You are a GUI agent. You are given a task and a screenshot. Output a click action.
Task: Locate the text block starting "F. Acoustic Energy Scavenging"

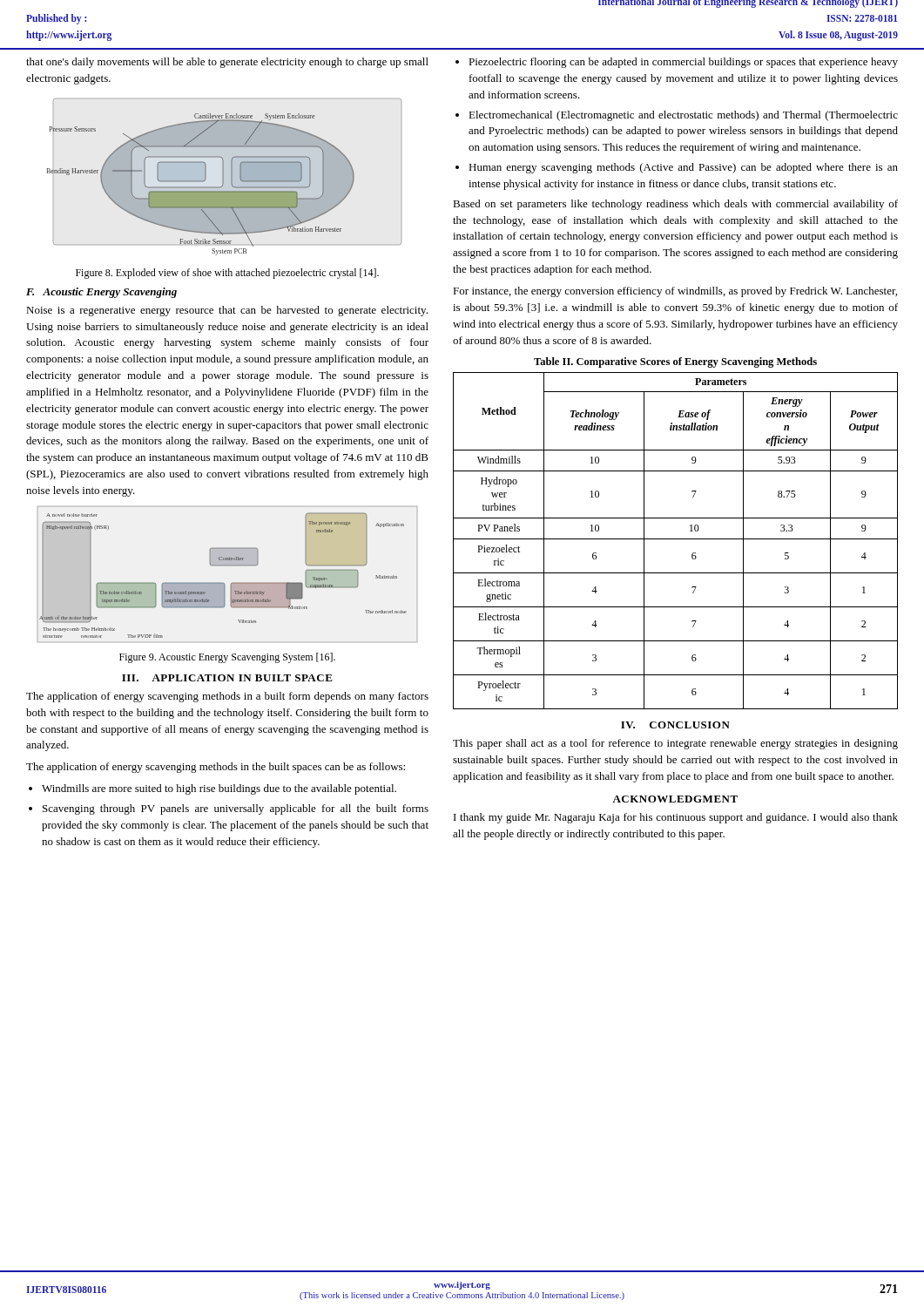pyautogui.click(x=102, y=291)
